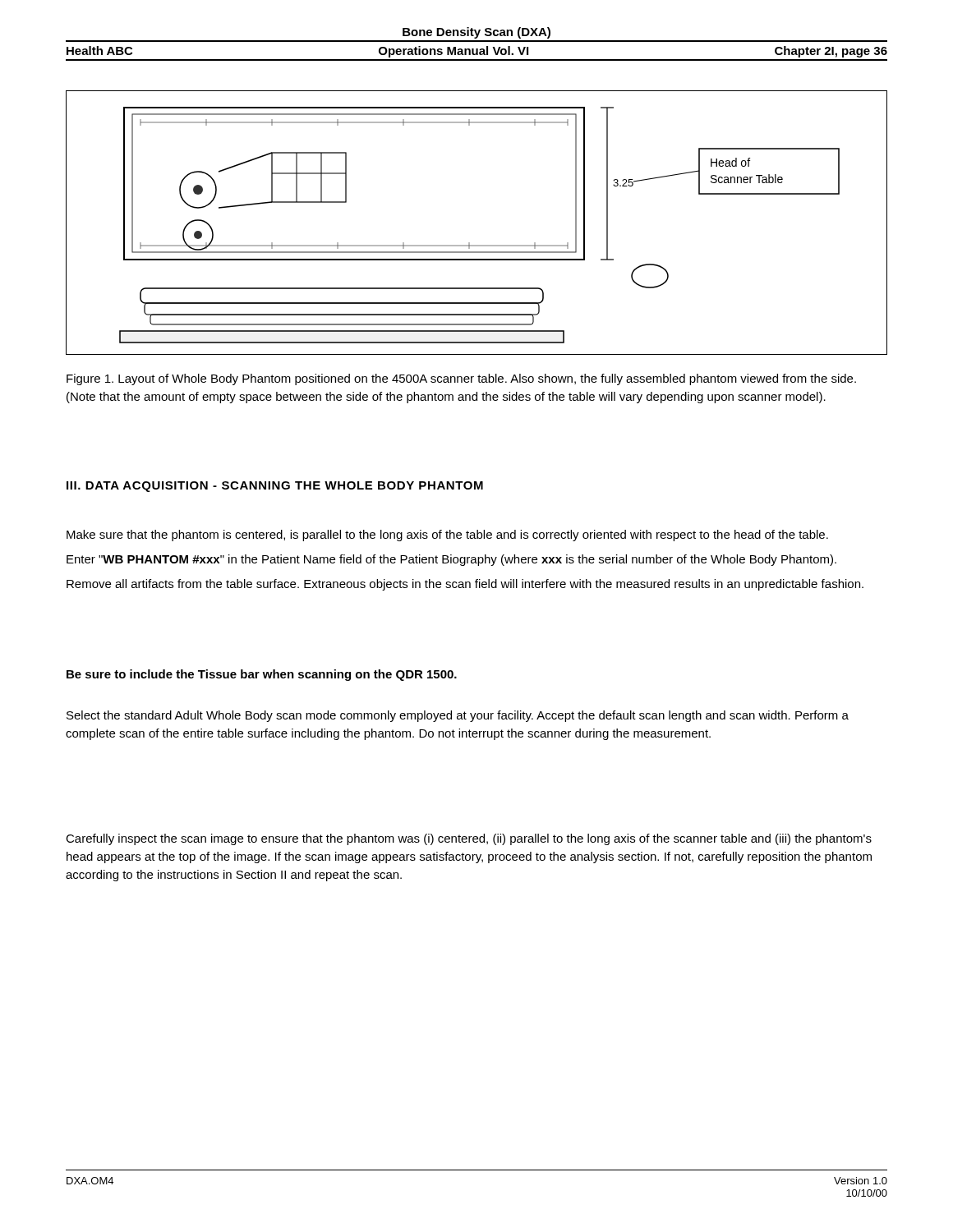
Task: Navigate to the text starting "Figure 1. Layout of Whole Body Phantom"
Action: [x=476, y=387]
